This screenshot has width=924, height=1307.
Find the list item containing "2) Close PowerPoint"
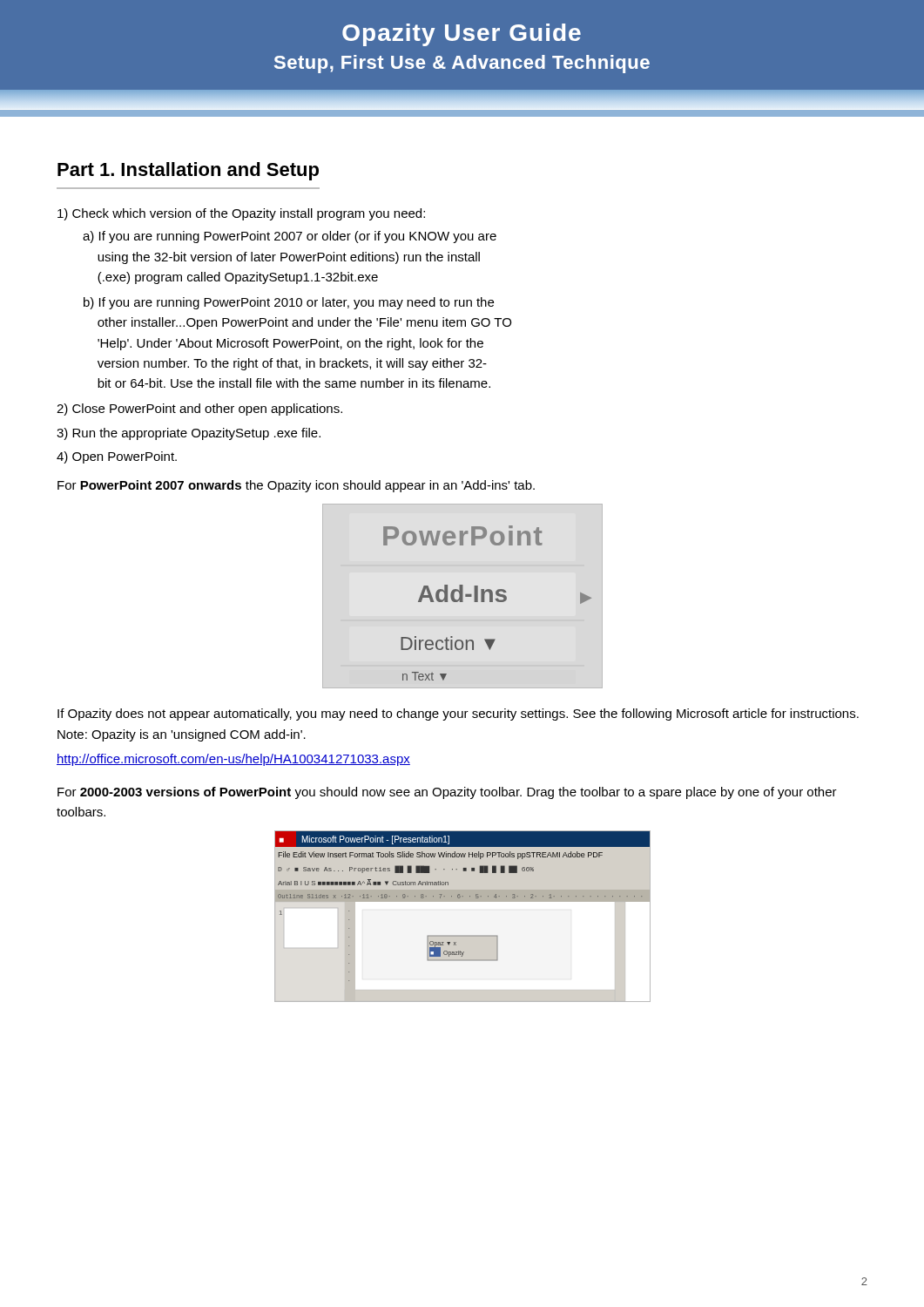(200, 408)
